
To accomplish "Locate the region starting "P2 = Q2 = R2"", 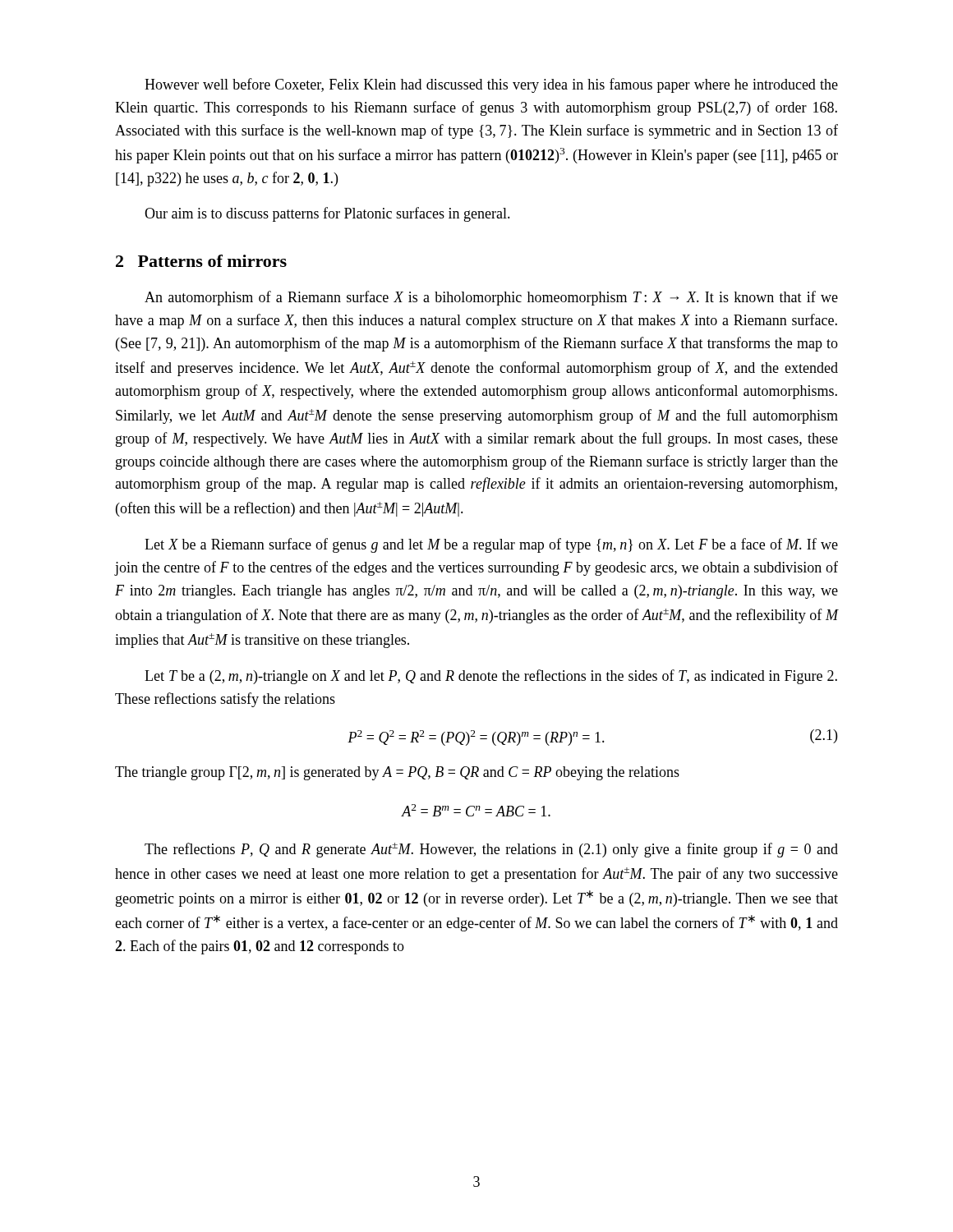I will (x=593, y=737).
